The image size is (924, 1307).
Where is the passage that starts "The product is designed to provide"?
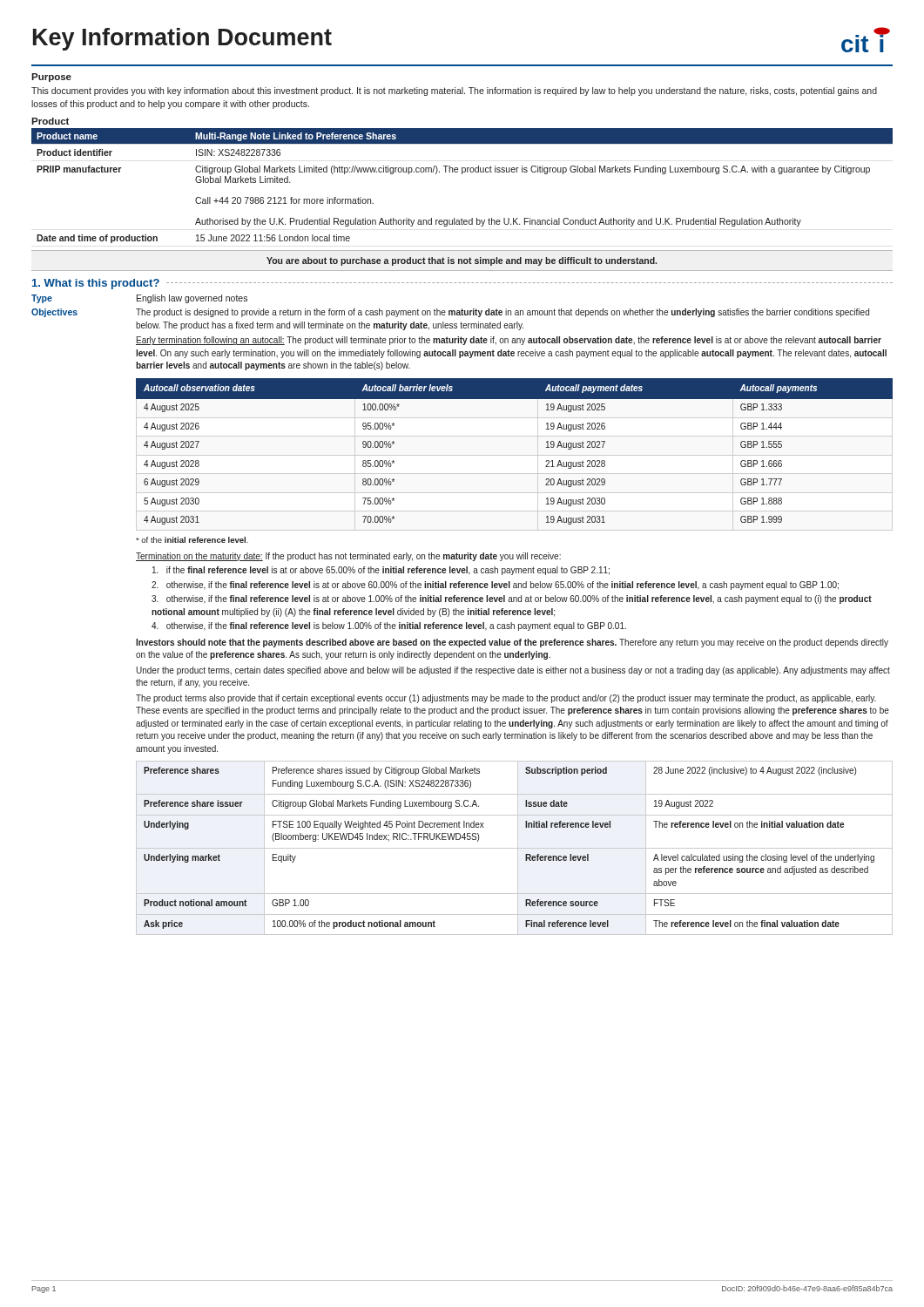tap(503, 319)
